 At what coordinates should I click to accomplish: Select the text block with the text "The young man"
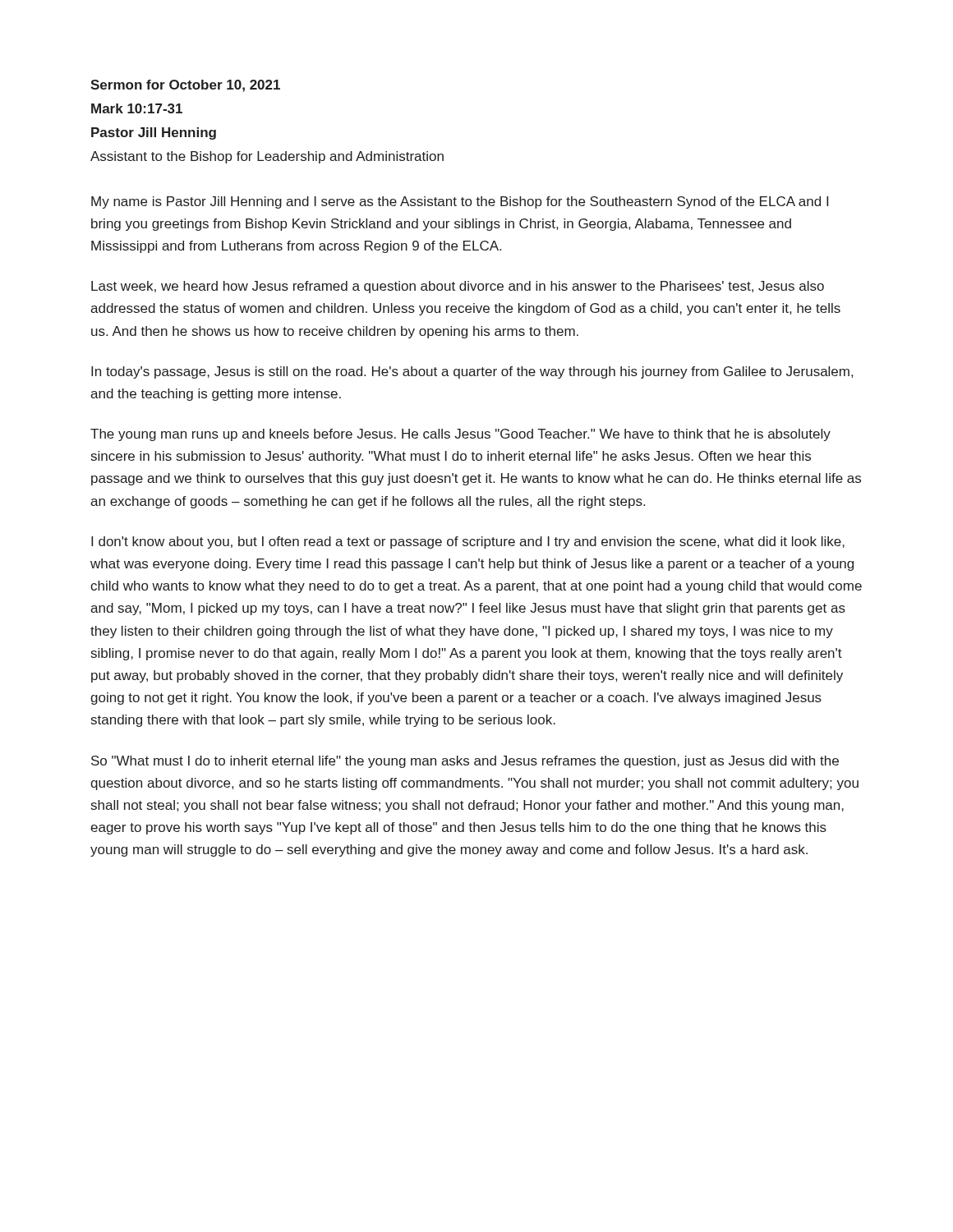476,468
